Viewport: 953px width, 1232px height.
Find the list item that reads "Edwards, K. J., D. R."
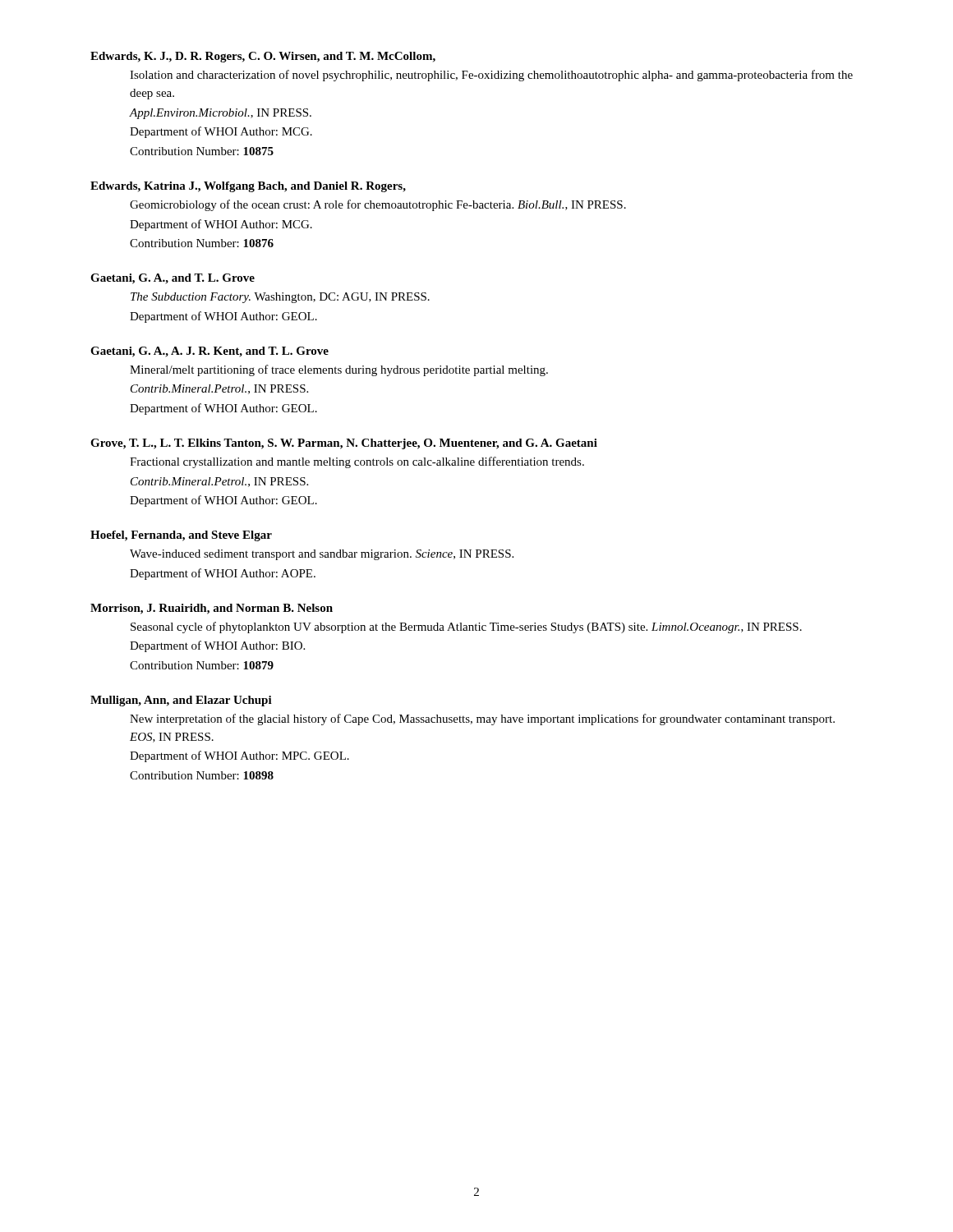(x=263, y=57)
